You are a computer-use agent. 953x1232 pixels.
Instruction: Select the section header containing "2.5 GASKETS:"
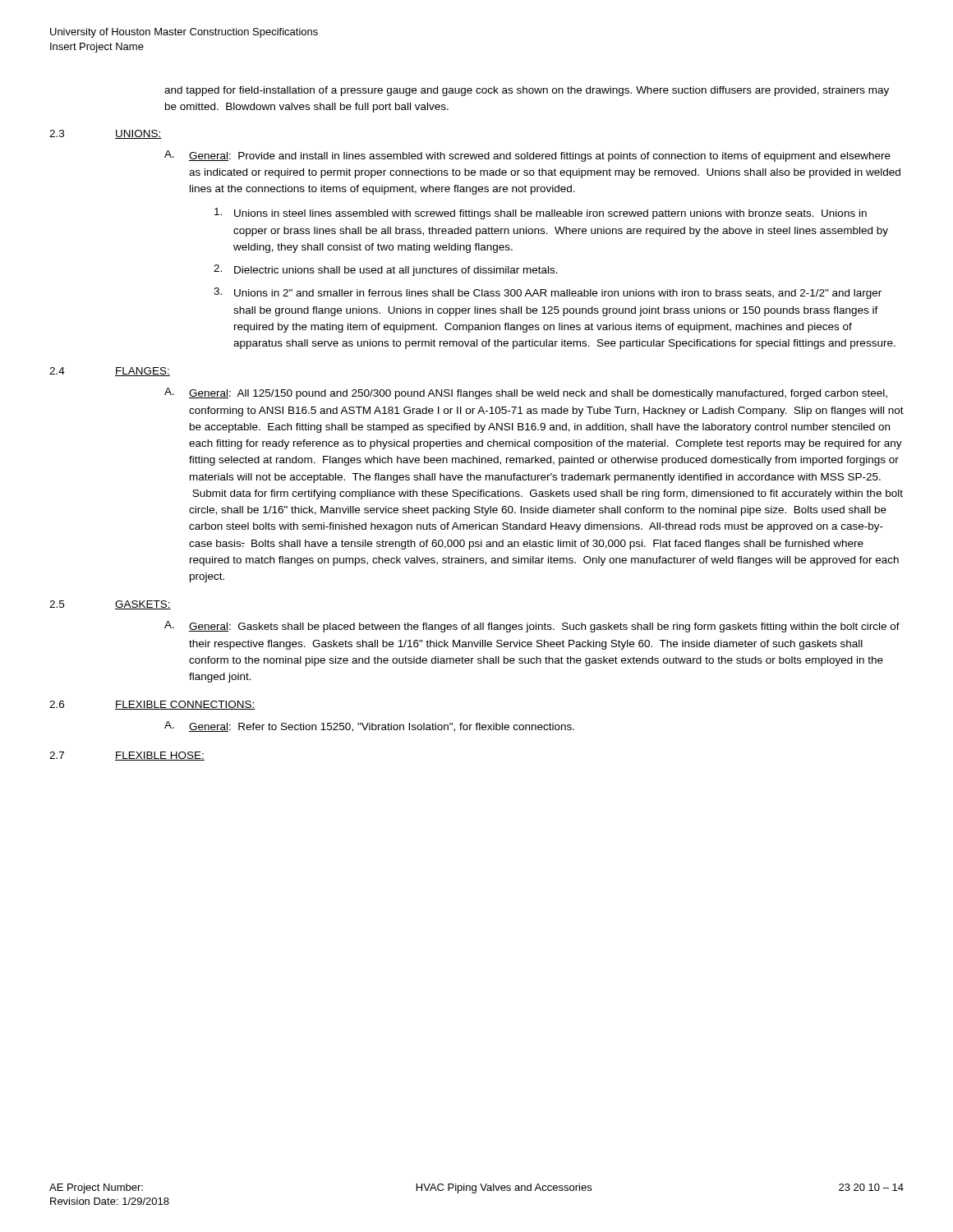110,604
